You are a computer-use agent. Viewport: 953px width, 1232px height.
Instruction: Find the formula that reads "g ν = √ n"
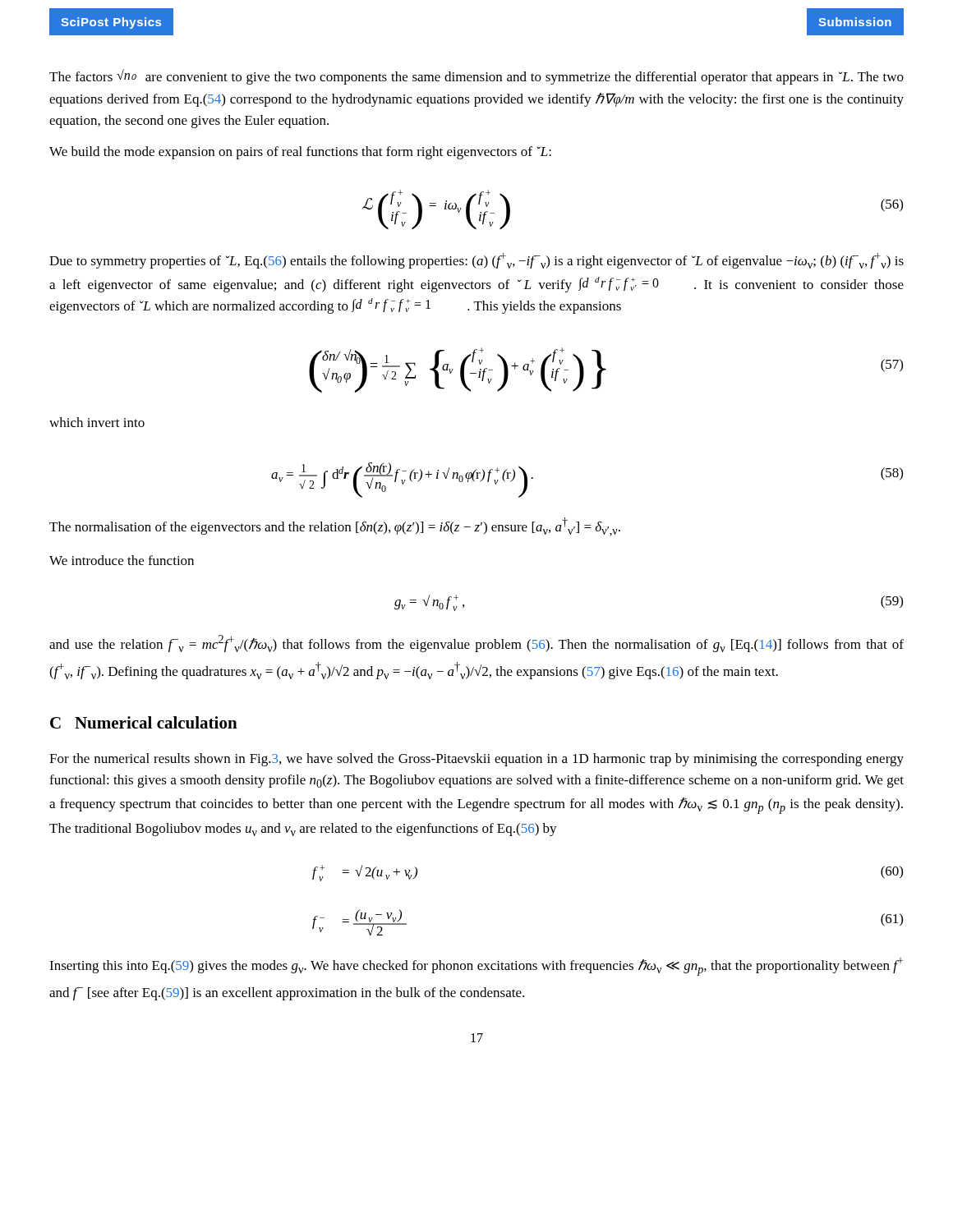(425, 602)
